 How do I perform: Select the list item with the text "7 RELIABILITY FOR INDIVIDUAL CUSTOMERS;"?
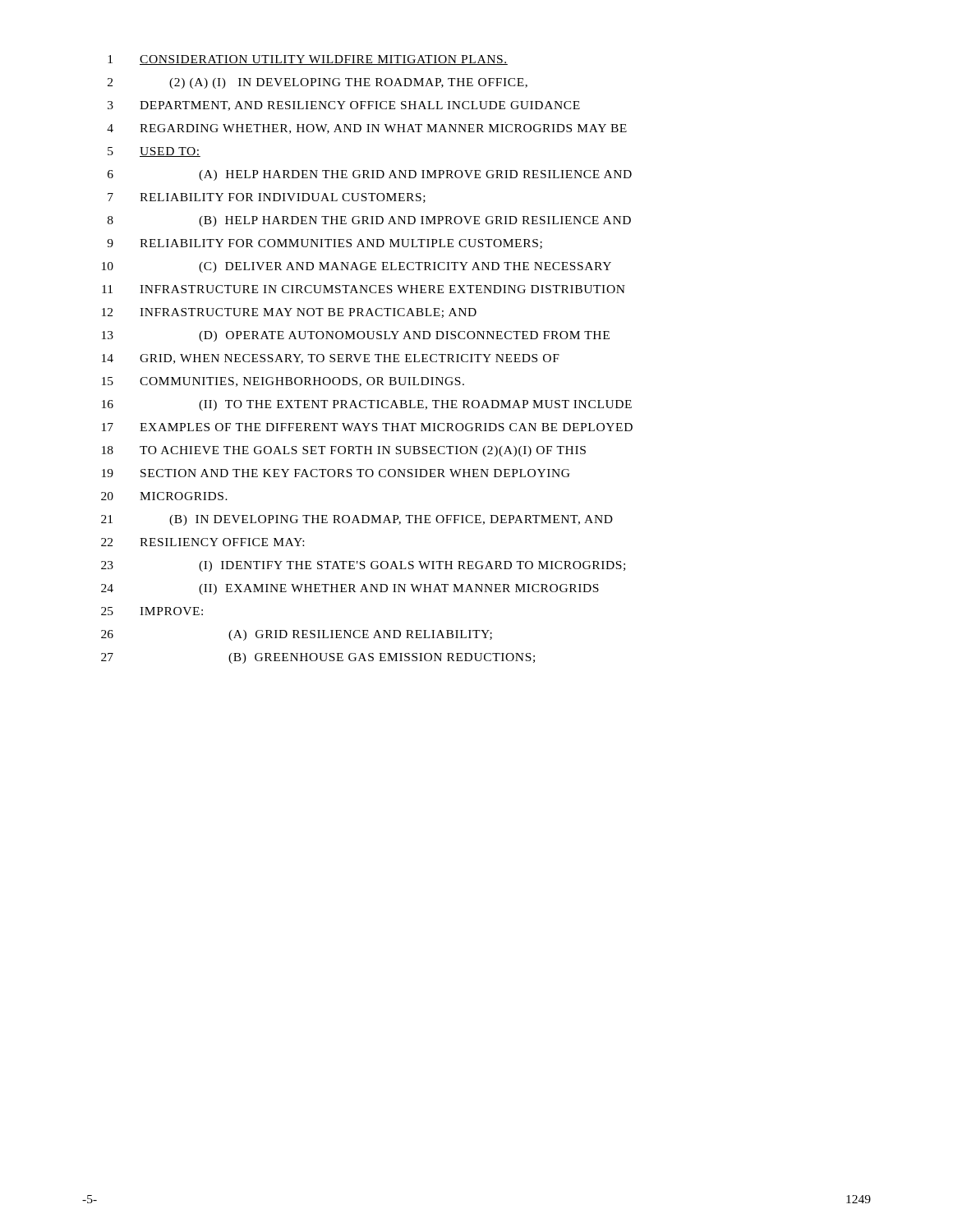(x=254, y=197)
